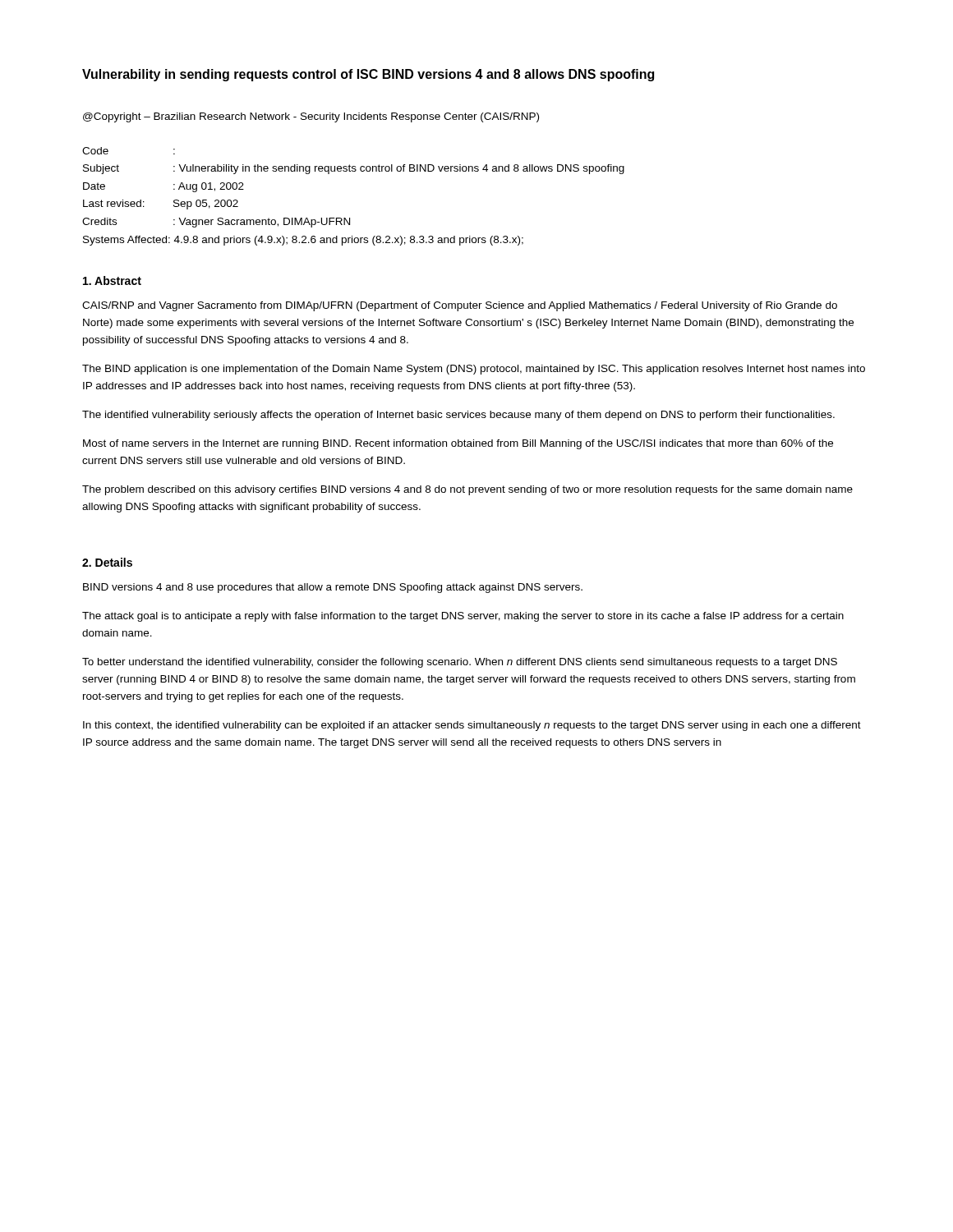The image size is (953, 1232).
Task: Where does it say "1. Abstract"?
Action: [112, 281]
